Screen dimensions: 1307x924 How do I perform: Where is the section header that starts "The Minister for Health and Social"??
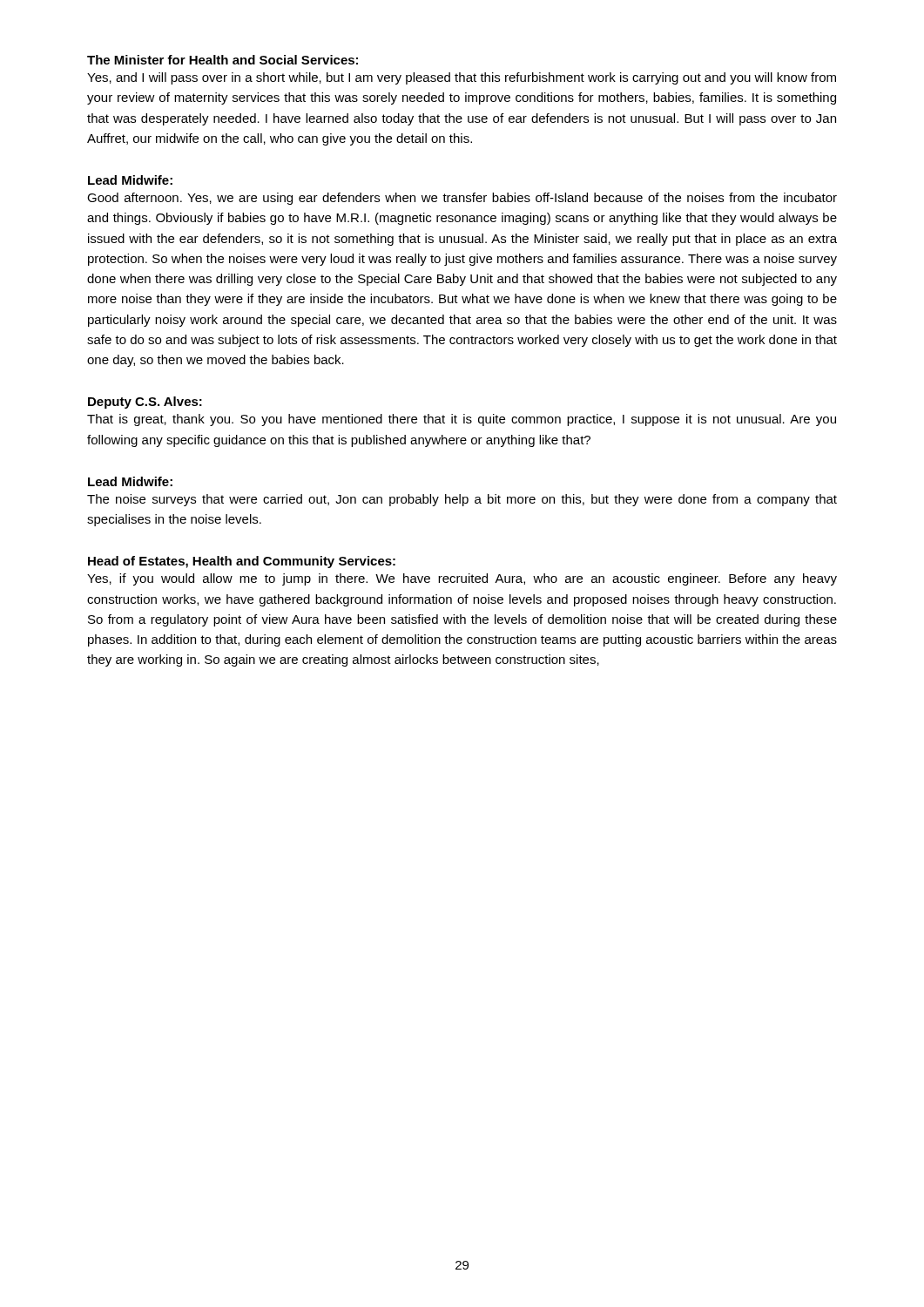[x=223, y=60]
